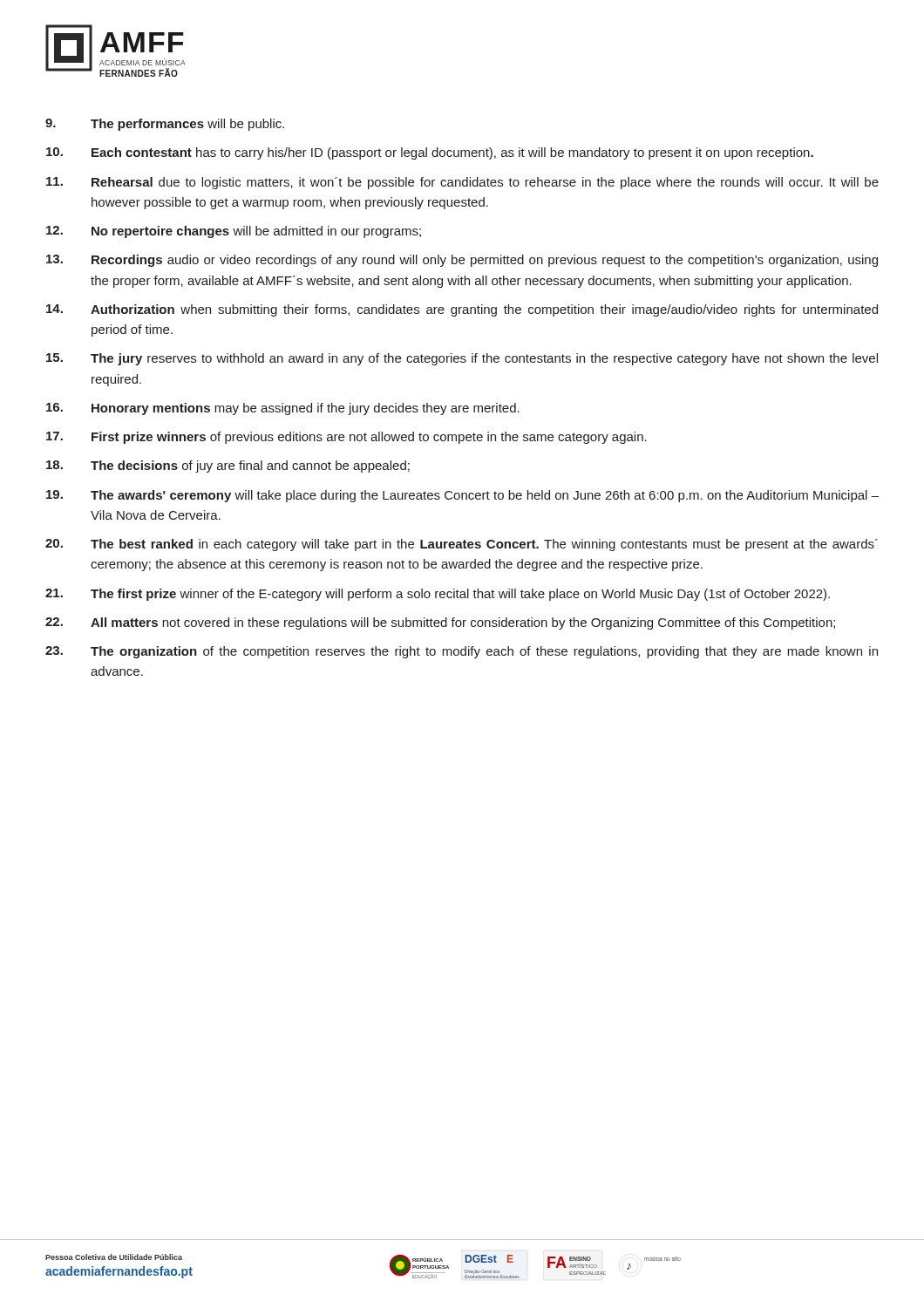Find the list item that says "21. The first prize winner of"

pos(462,593)
